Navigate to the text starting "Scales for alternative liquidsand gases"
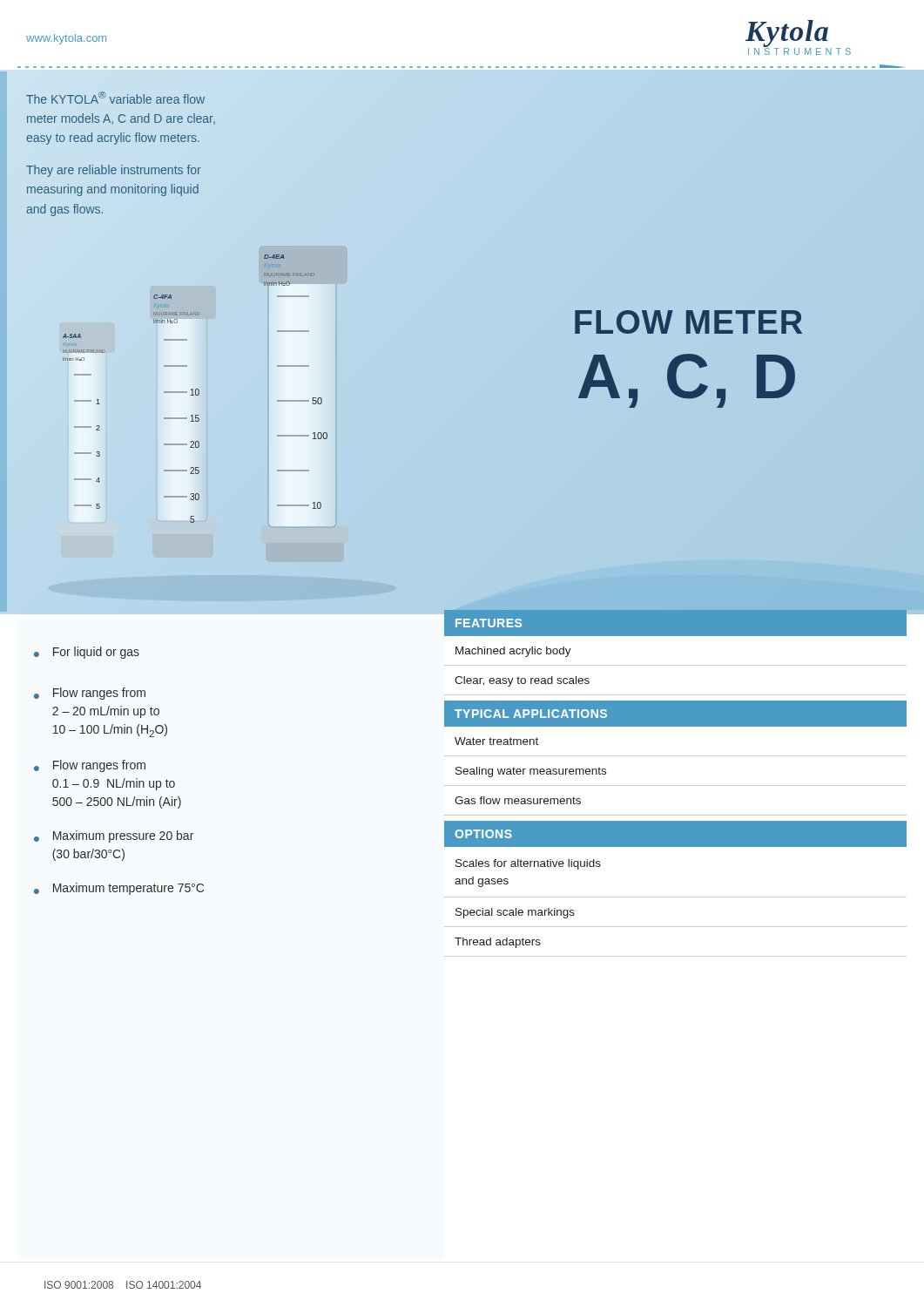 coord(528,872)
